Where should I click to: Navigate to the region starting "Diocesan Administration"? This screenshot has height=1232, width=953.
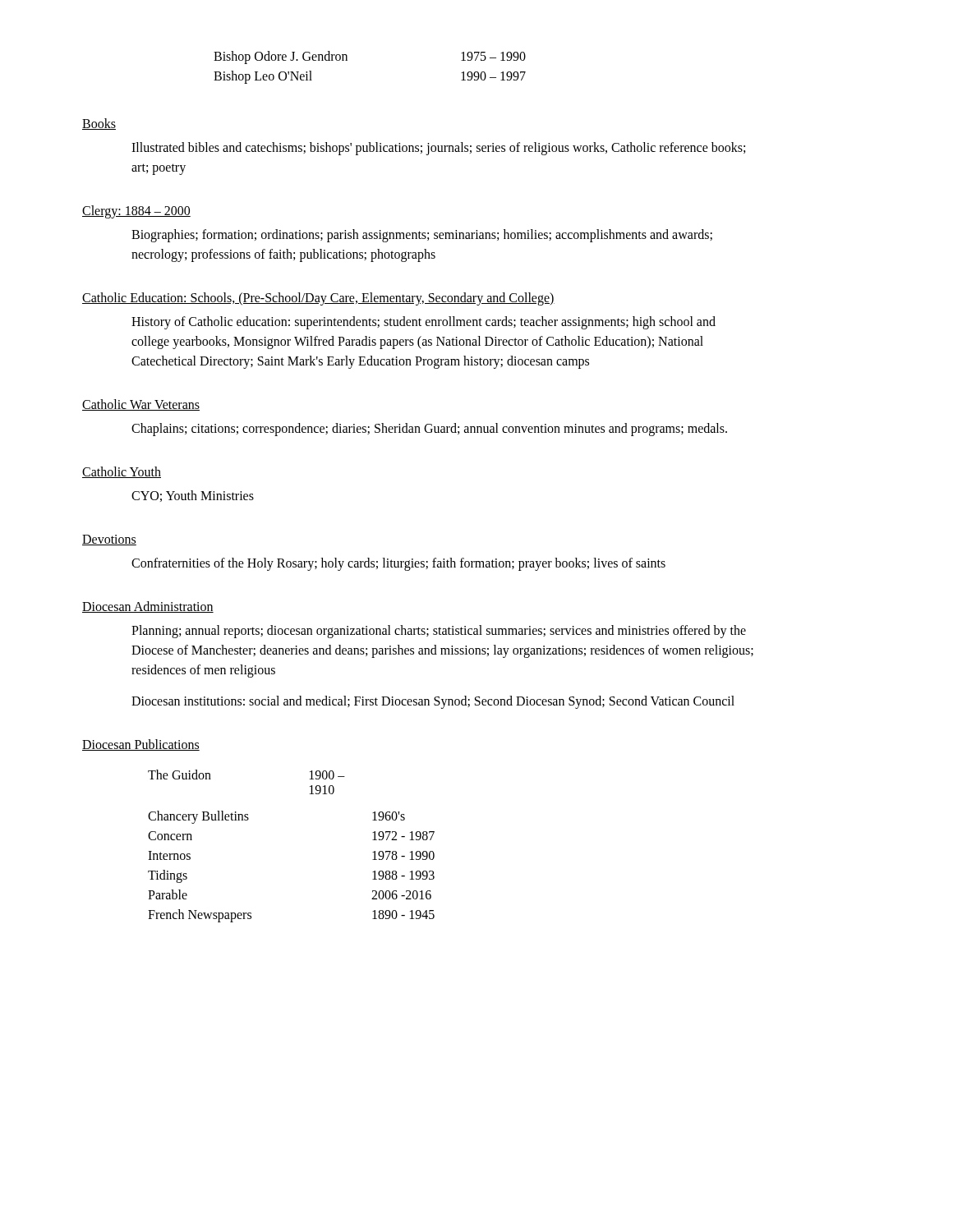click(x=148, y=607)
